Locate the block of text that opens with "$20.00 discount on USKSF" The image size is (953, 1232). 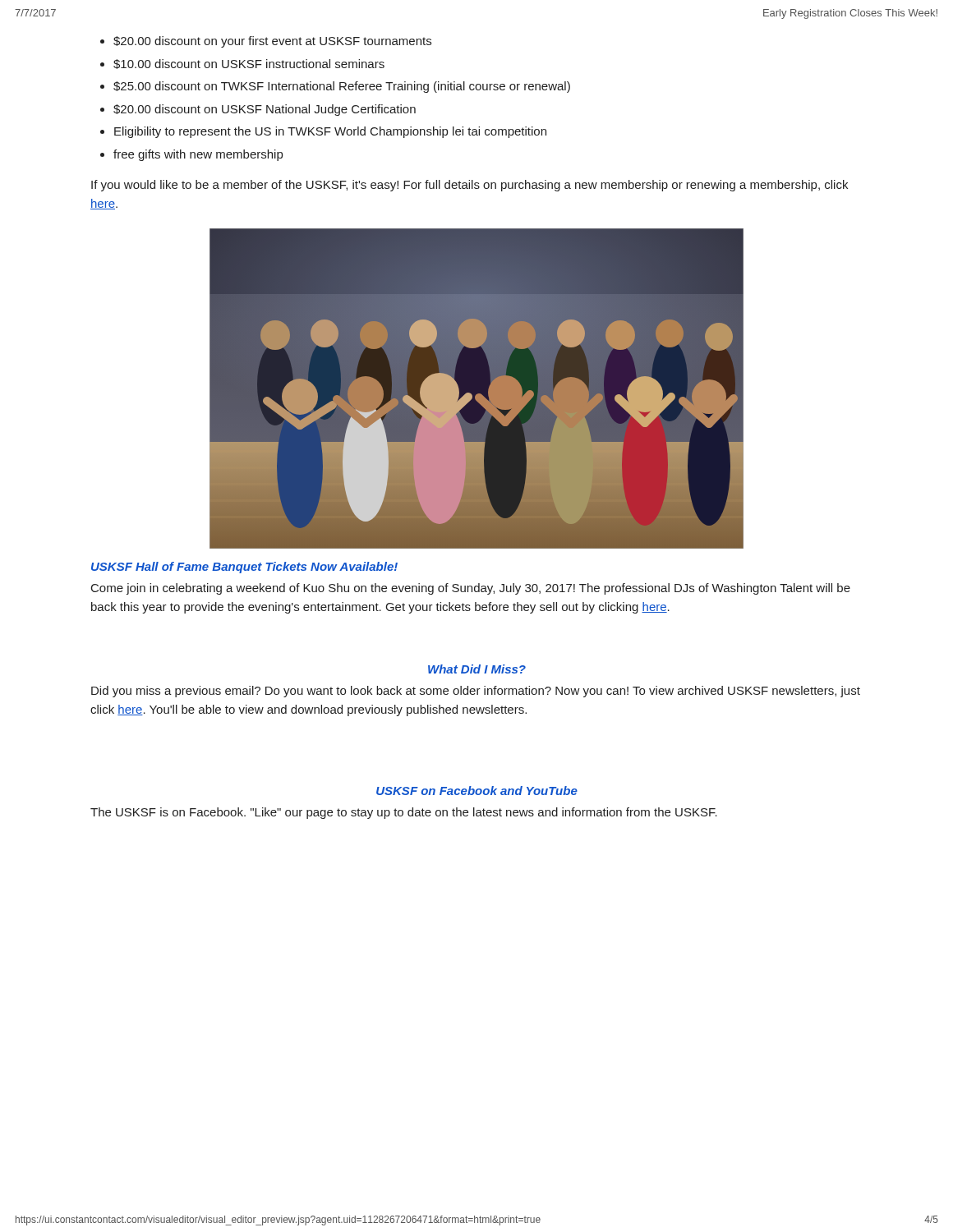pyautogui.click(x=265, y=108)
